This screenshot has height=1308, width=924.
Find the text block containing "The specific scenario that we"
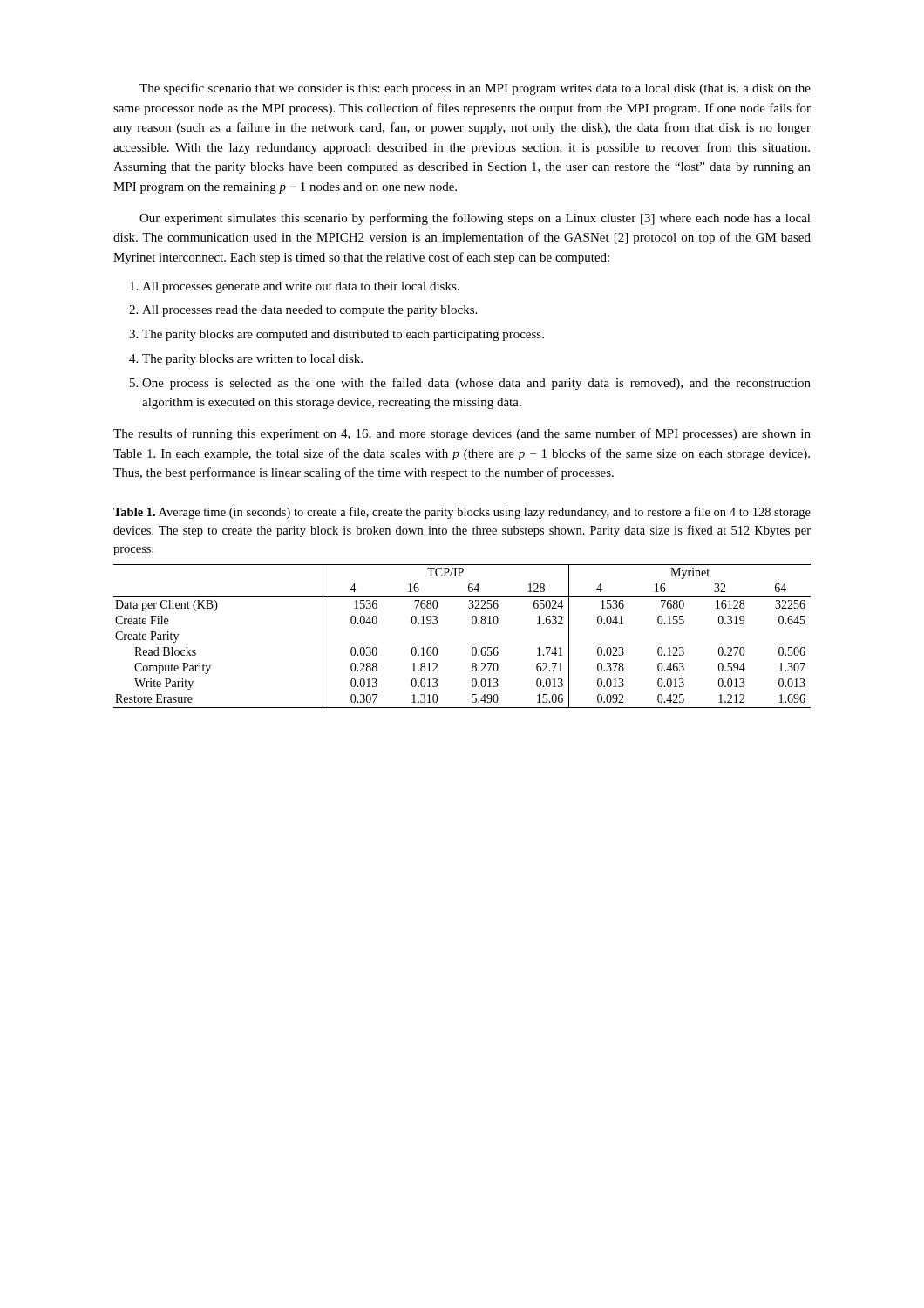pos(462,137)
